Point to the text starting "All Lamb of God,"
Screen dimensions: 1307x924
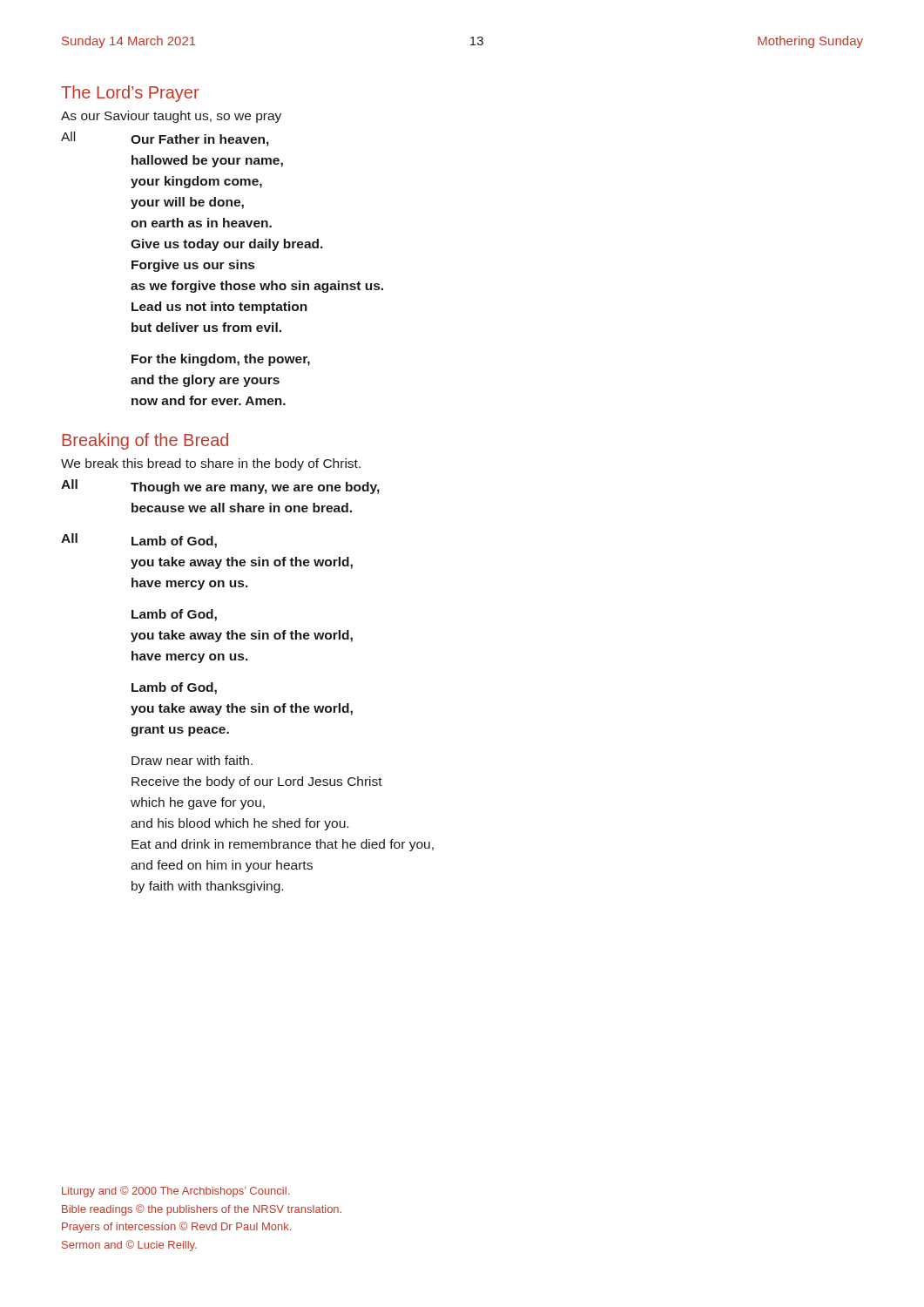(248, 714)
